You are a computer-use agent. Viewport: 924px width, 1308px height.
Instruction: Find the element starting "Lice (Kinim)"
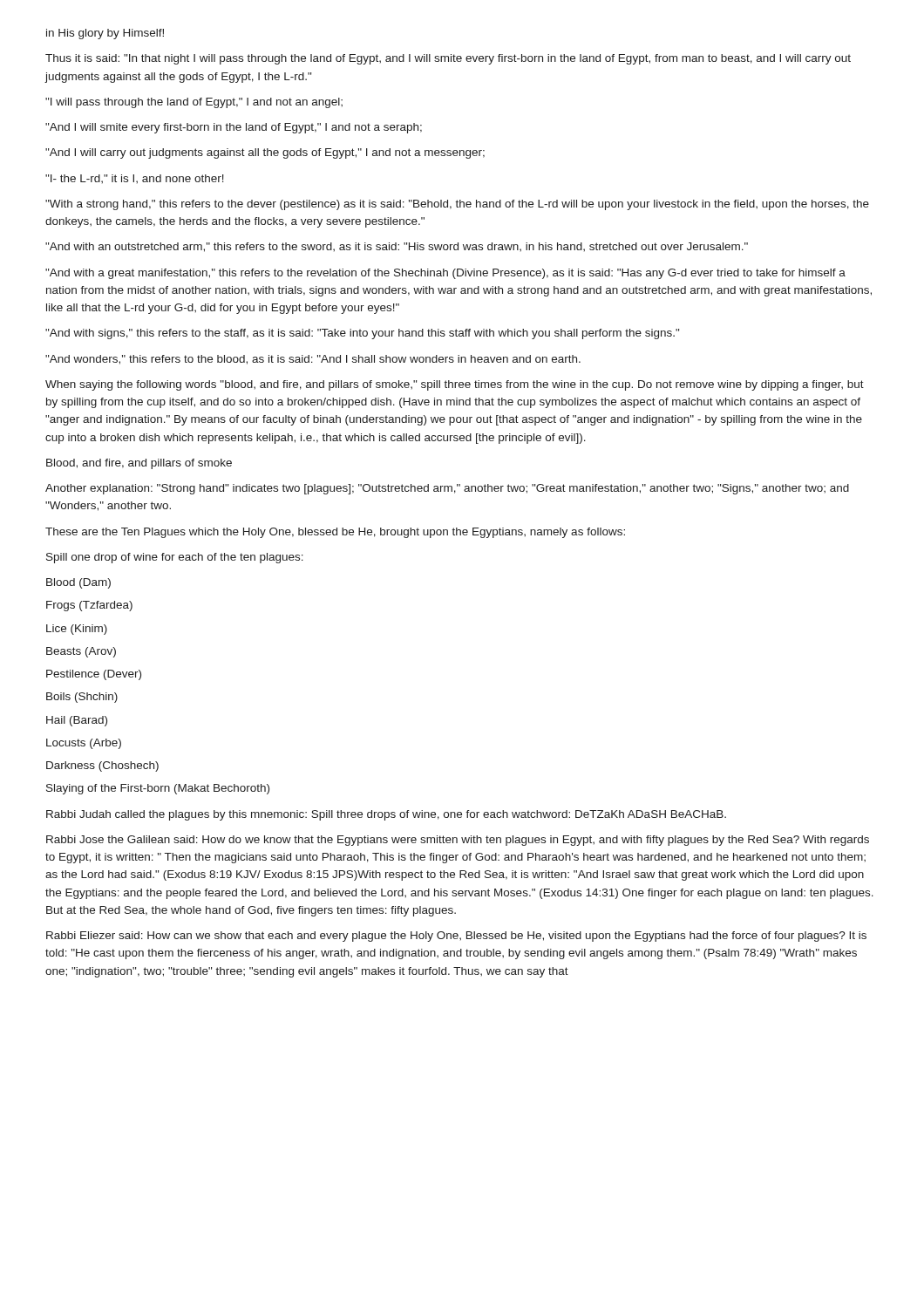pos(76,628)
